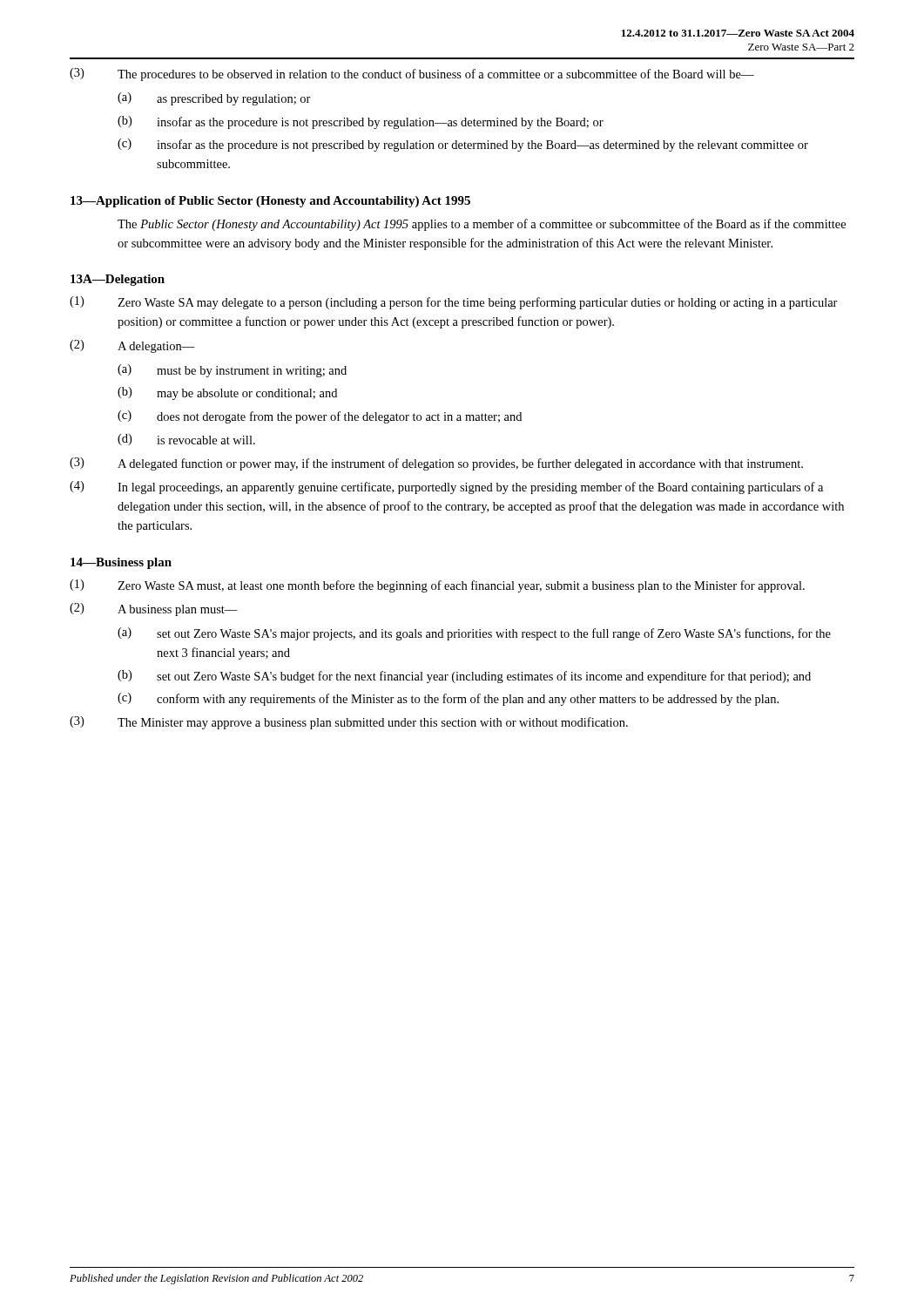Click on the region starting "(c) conform with any requirements of"
924x1307 pixels.
pos(486,700)
